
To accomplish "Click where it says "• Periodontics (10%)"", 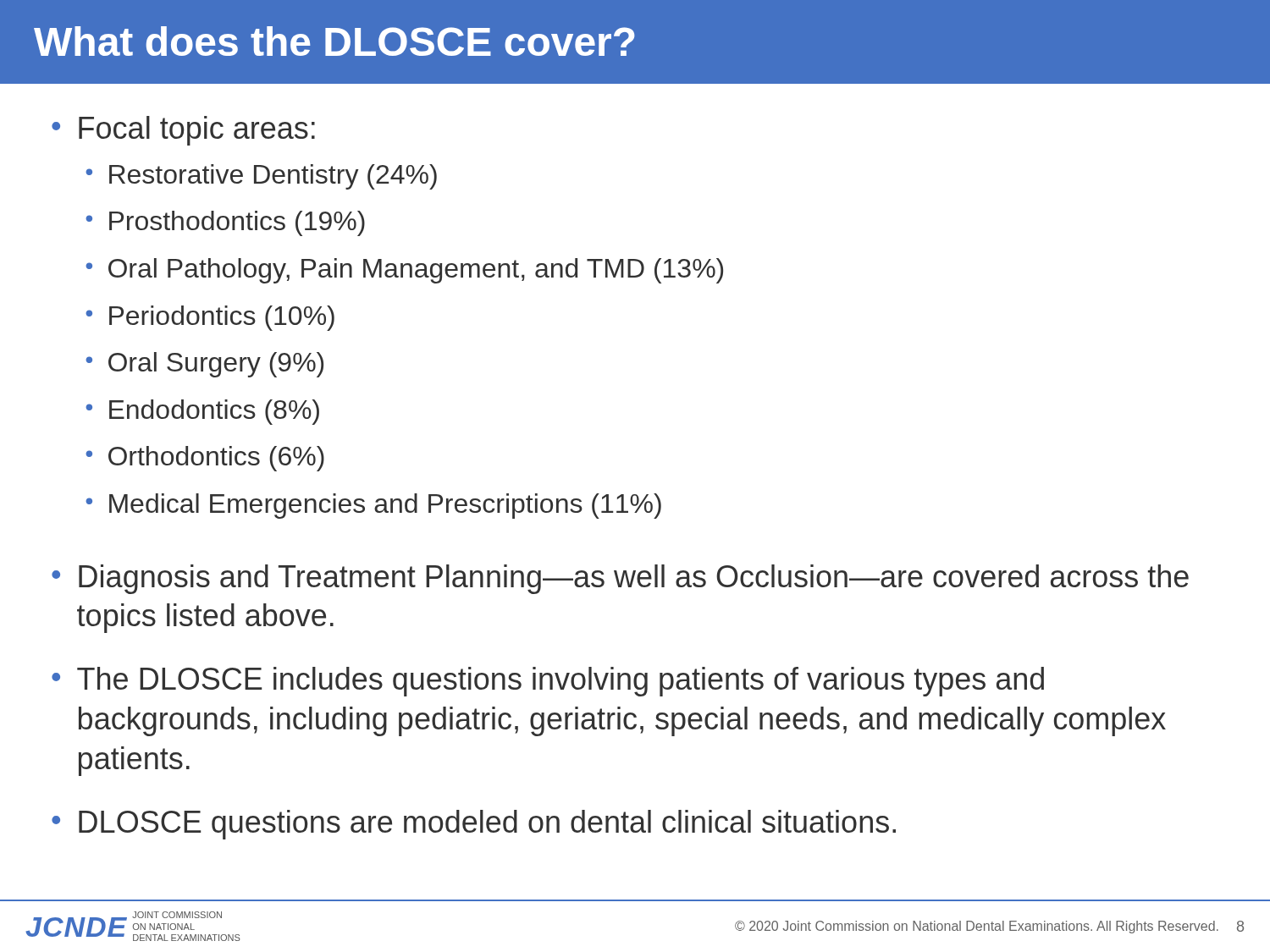I will (210, 318).
